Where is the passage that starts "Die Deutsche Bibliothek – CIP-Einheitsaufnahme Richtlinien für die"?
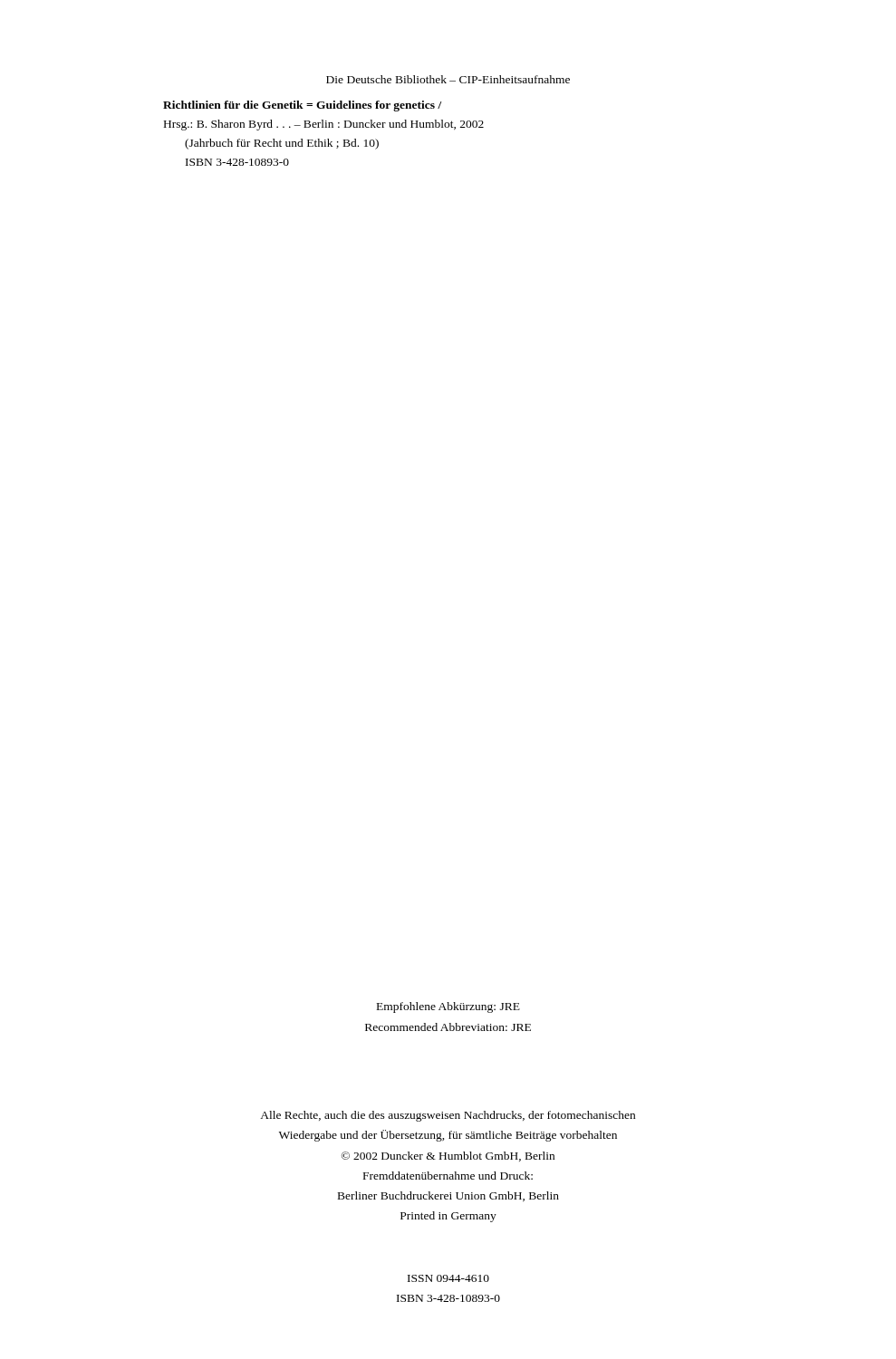The image size is (896, 1359). click(x=448, y=122)
